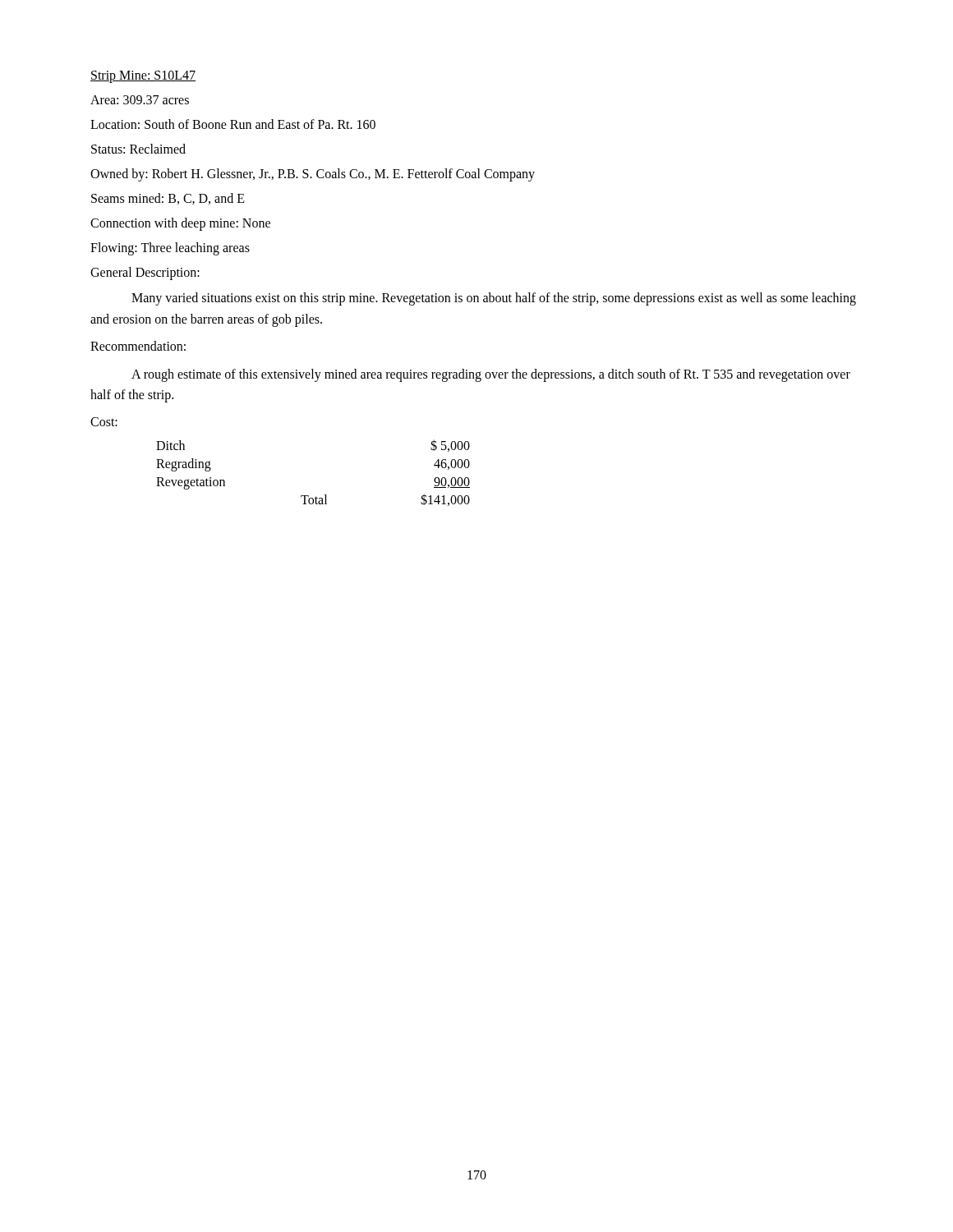
Task: Where does it say "Flowing: Three leaching areas"?
Action: click(170, 248)
